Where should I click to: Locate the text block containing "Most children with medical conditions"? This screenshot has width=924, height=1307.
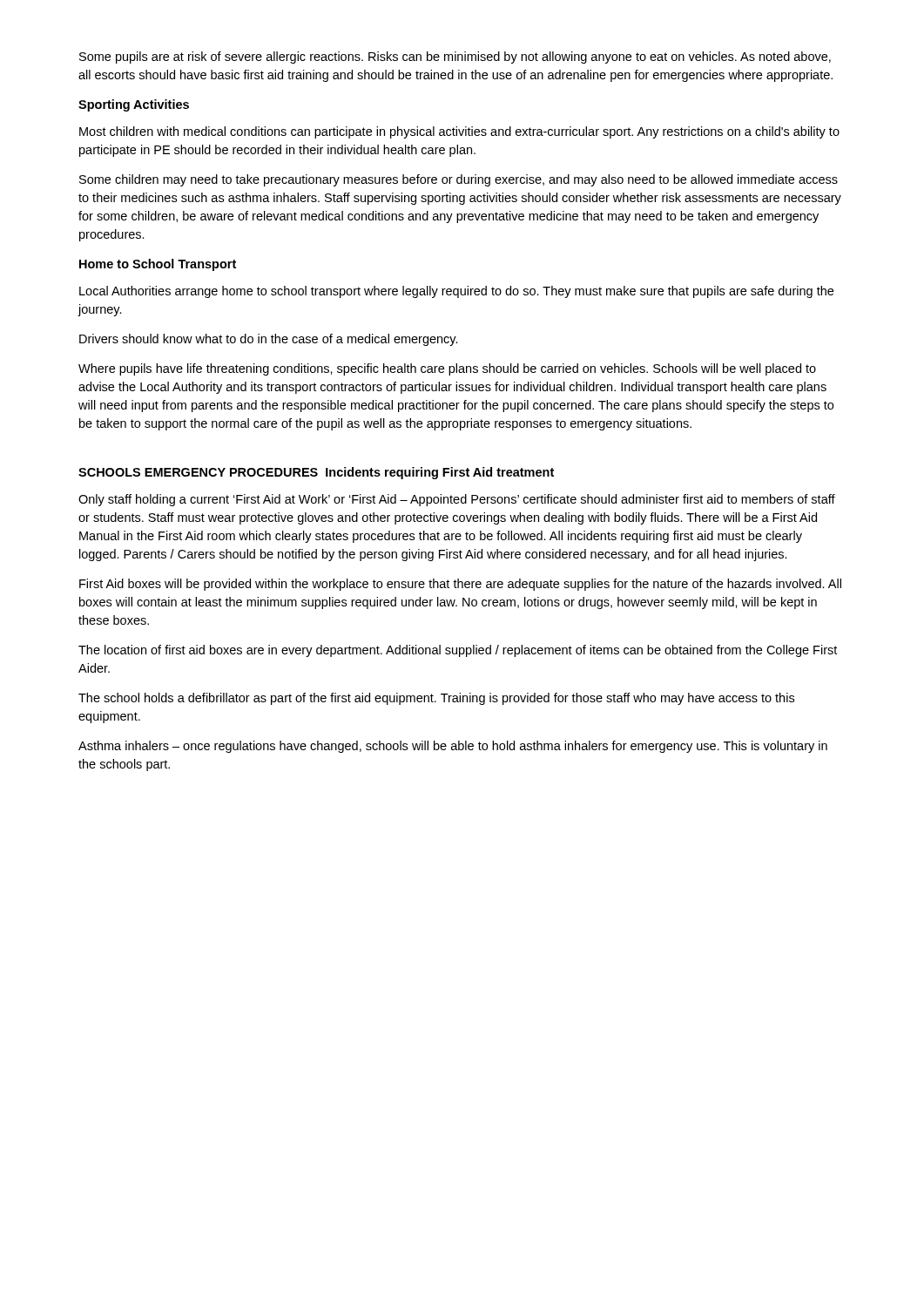[459, 141]
